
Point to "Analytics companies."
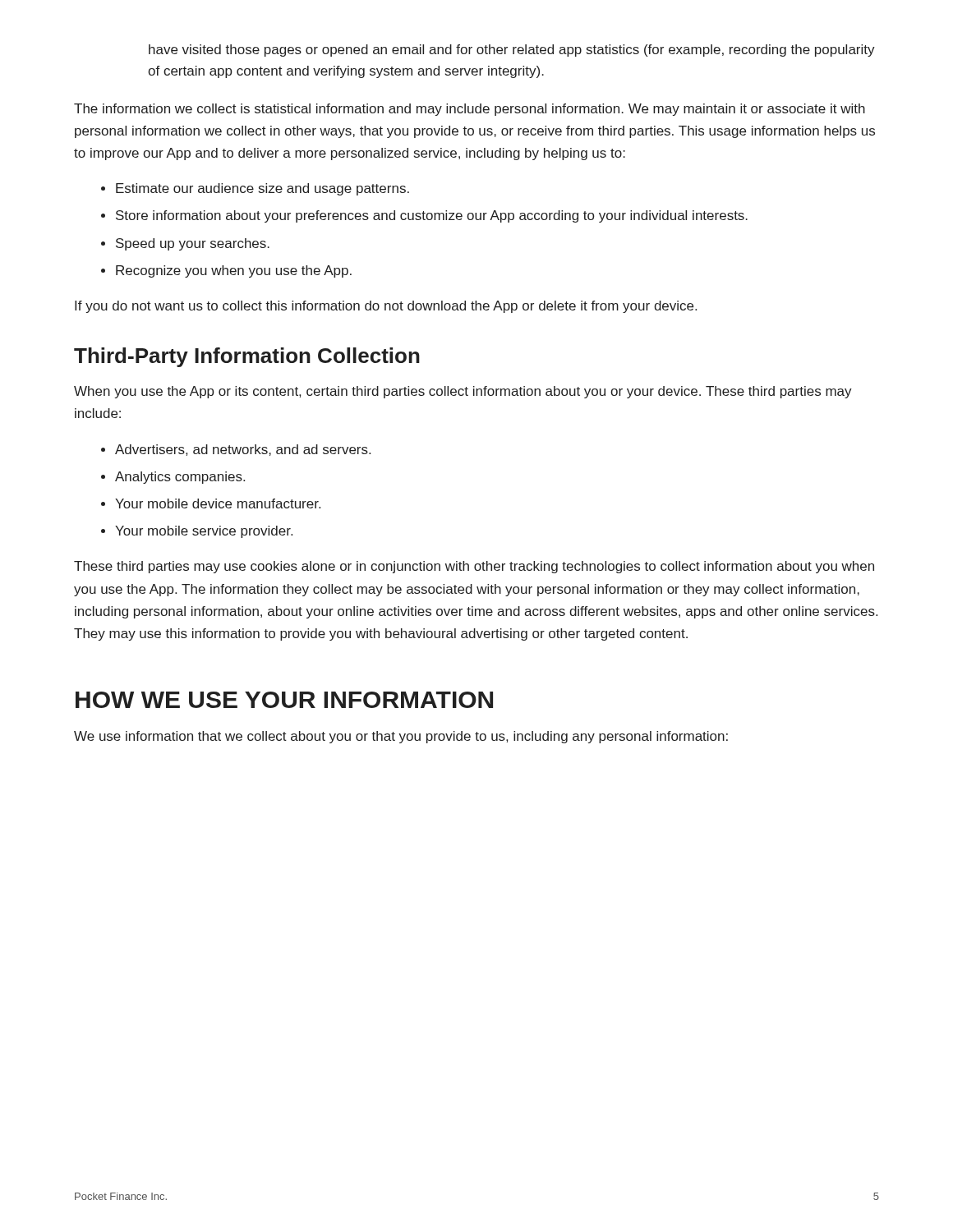181,477
